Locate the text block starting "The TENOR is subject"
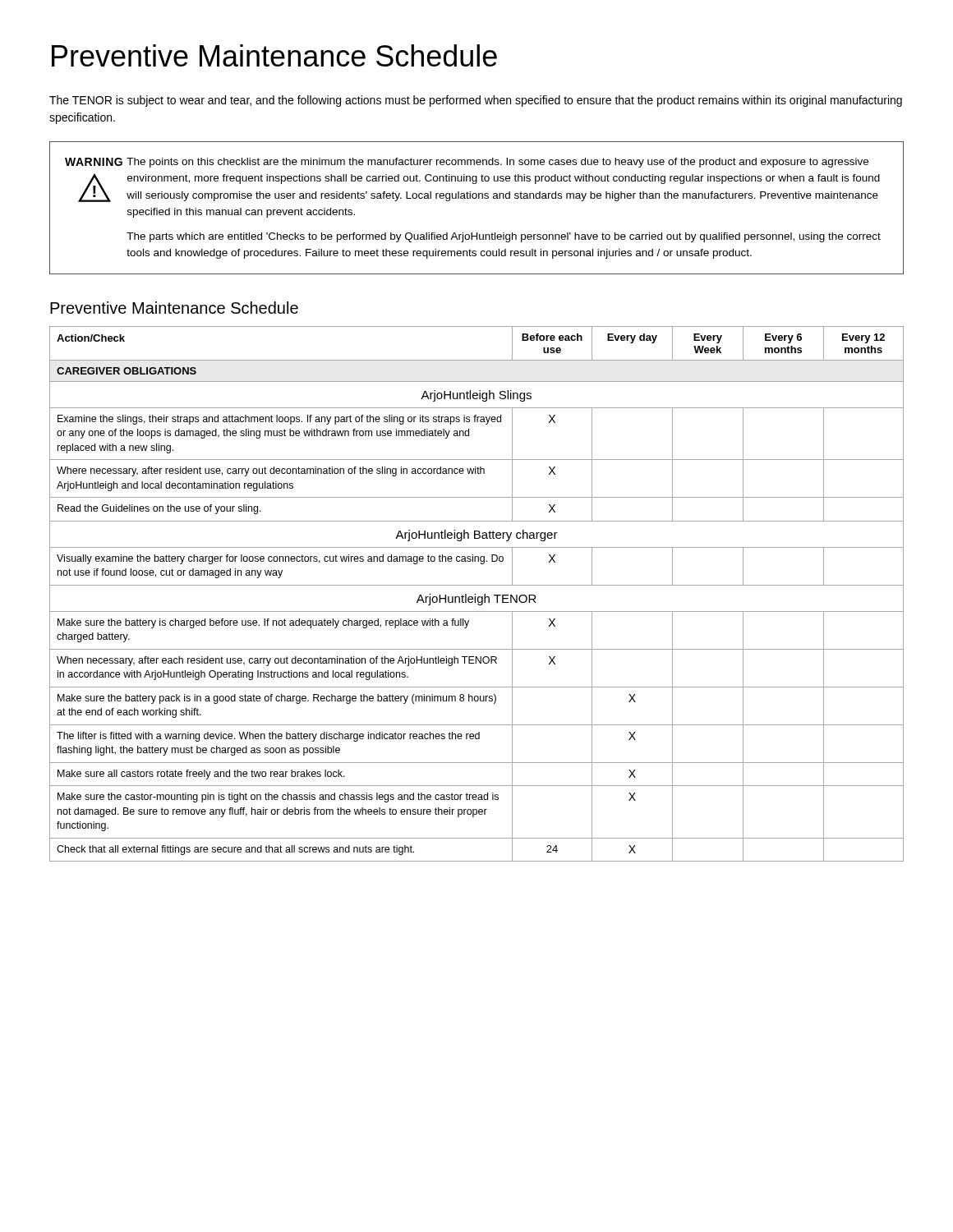953x1232 pixels. click(476, 109)
